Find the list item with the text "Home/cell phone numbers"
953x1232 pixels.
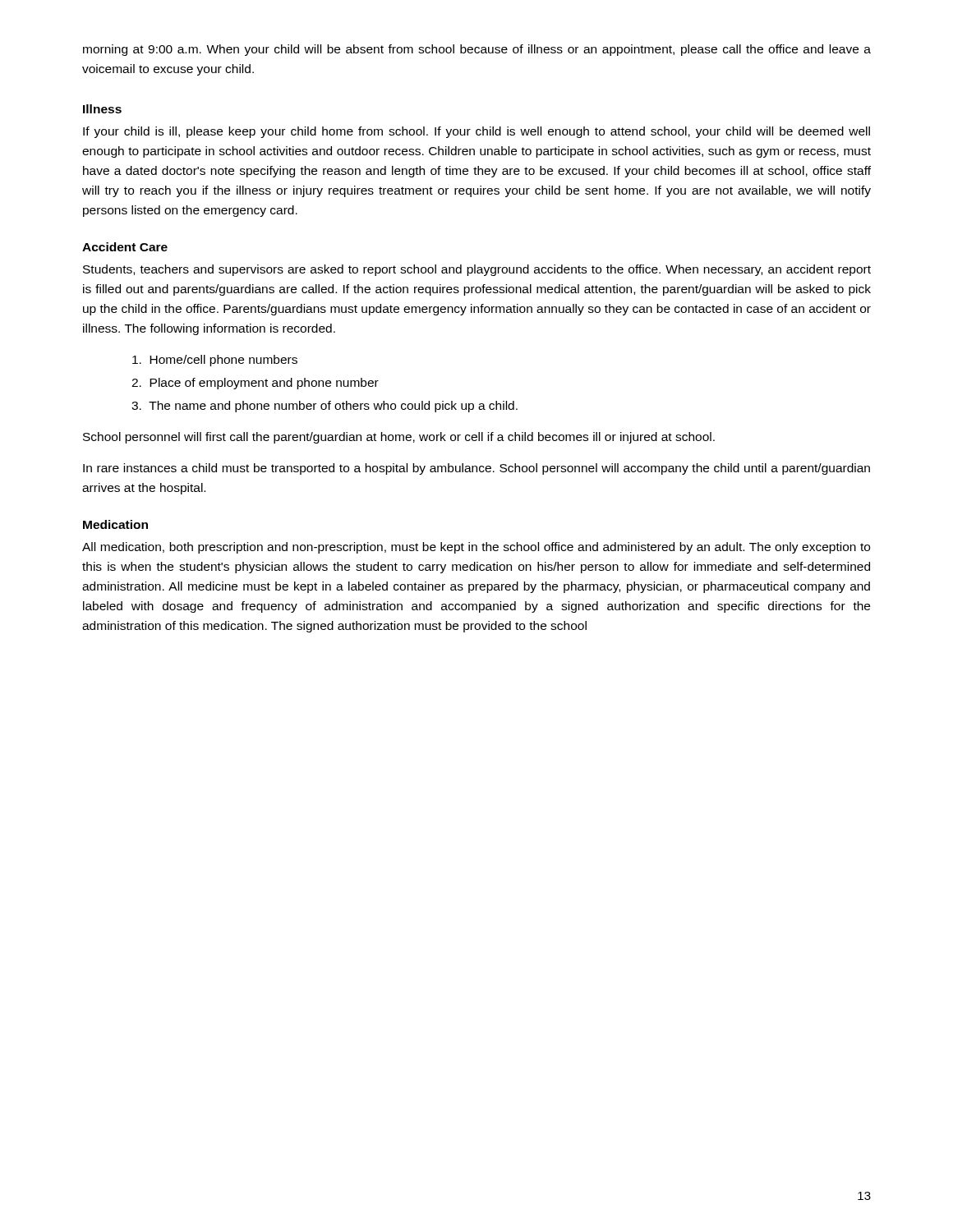click(x=215, y=359)
